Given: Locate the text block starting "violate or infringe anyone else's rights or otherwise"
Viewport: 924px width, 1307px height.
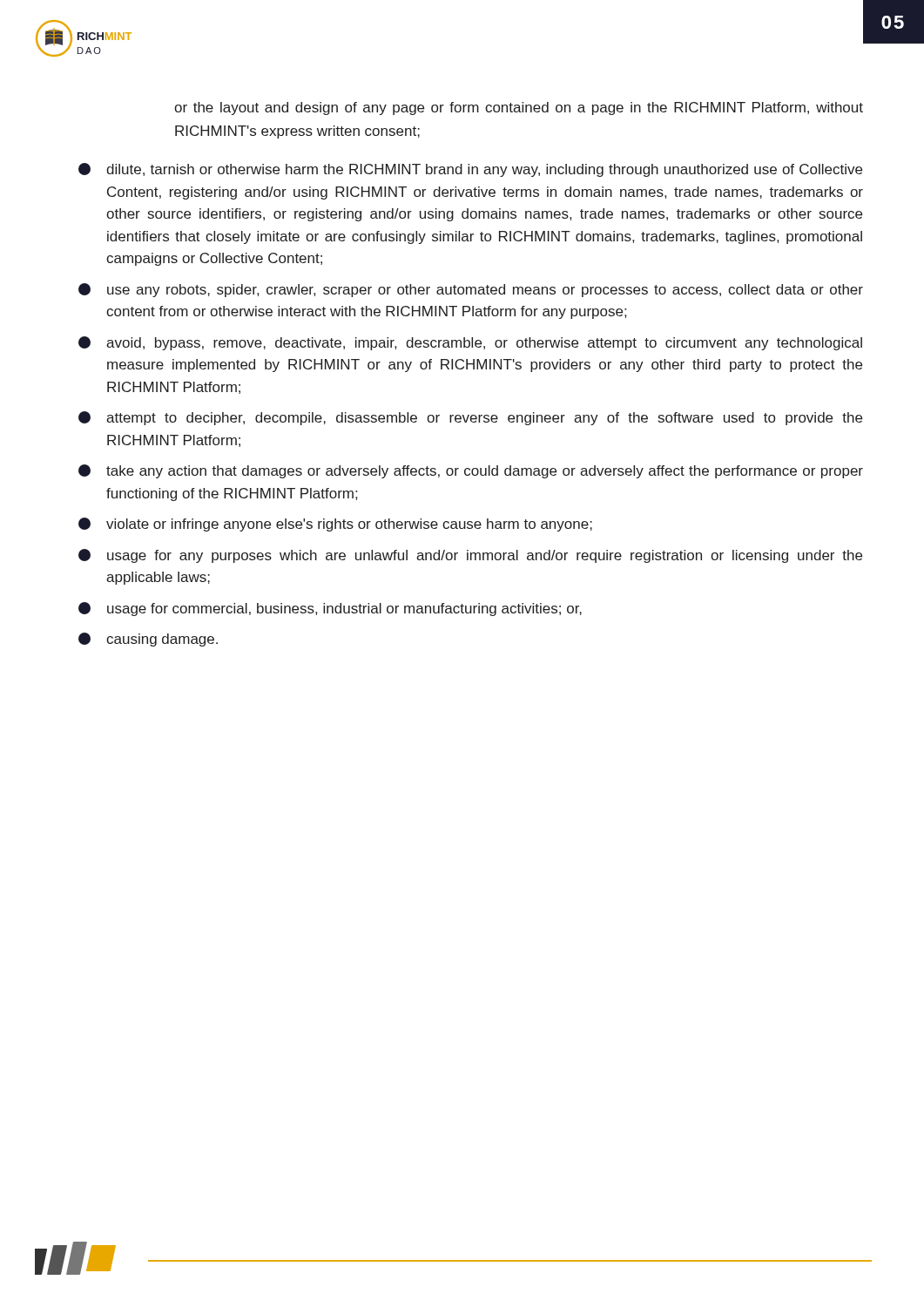Looking at the screenshot, I should (x=471, y=525).
